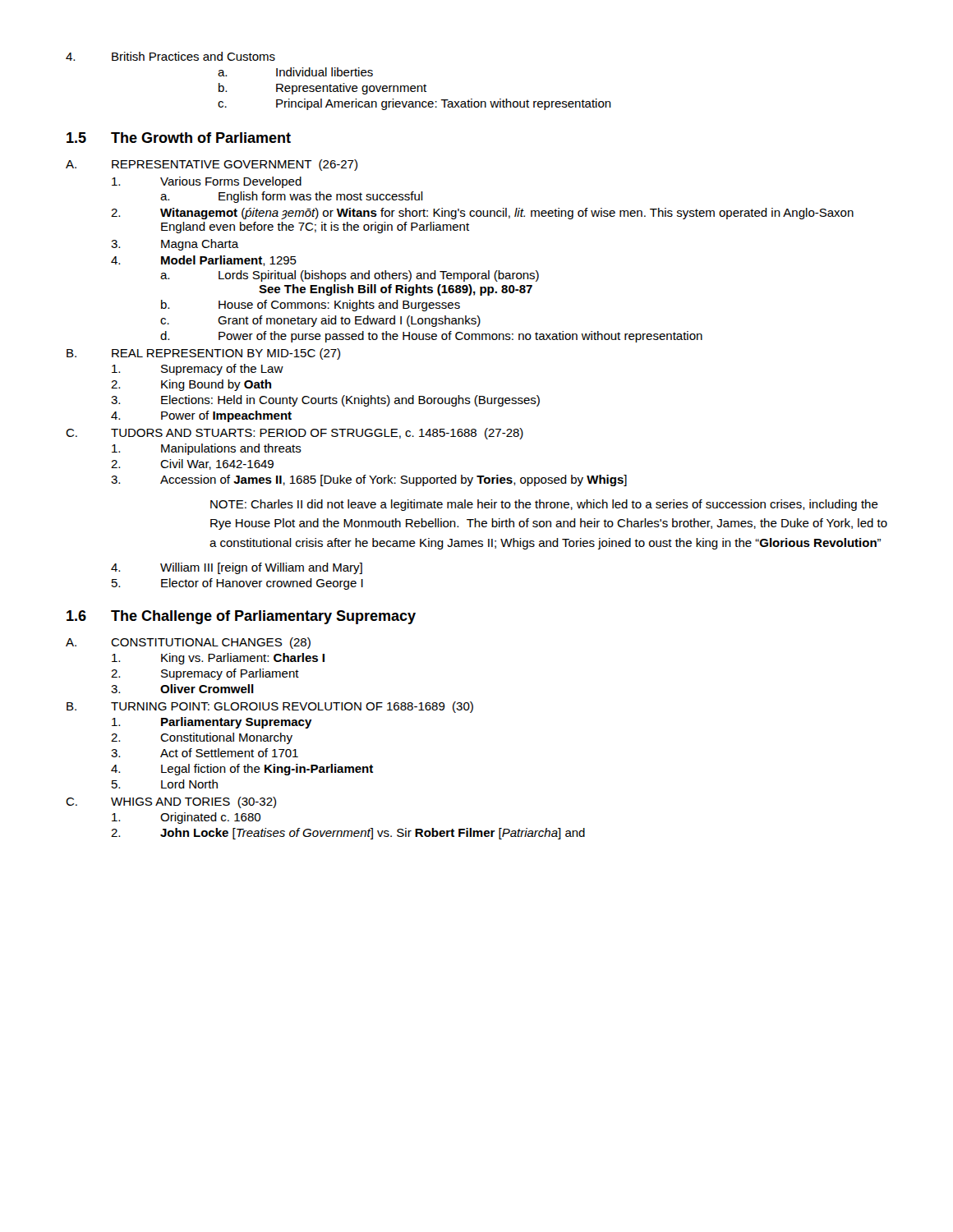This screenshot has width=953, height=1232.
Task: Locate the list item that reads "4. William III"
Action: [x=237, y=568]
